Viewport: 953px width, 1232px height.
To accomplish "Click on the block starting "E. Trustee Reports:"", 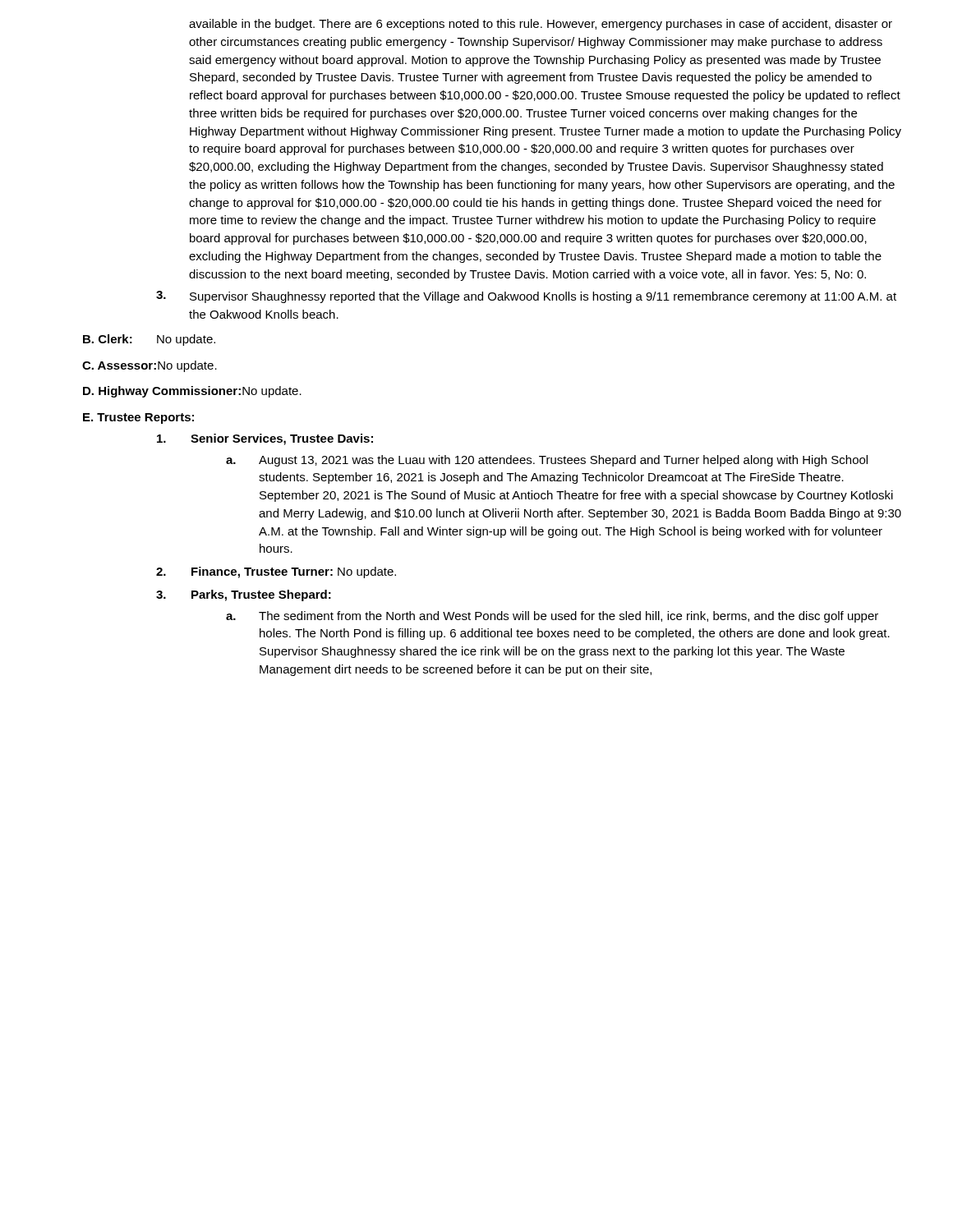I will [x=138, y=418].
